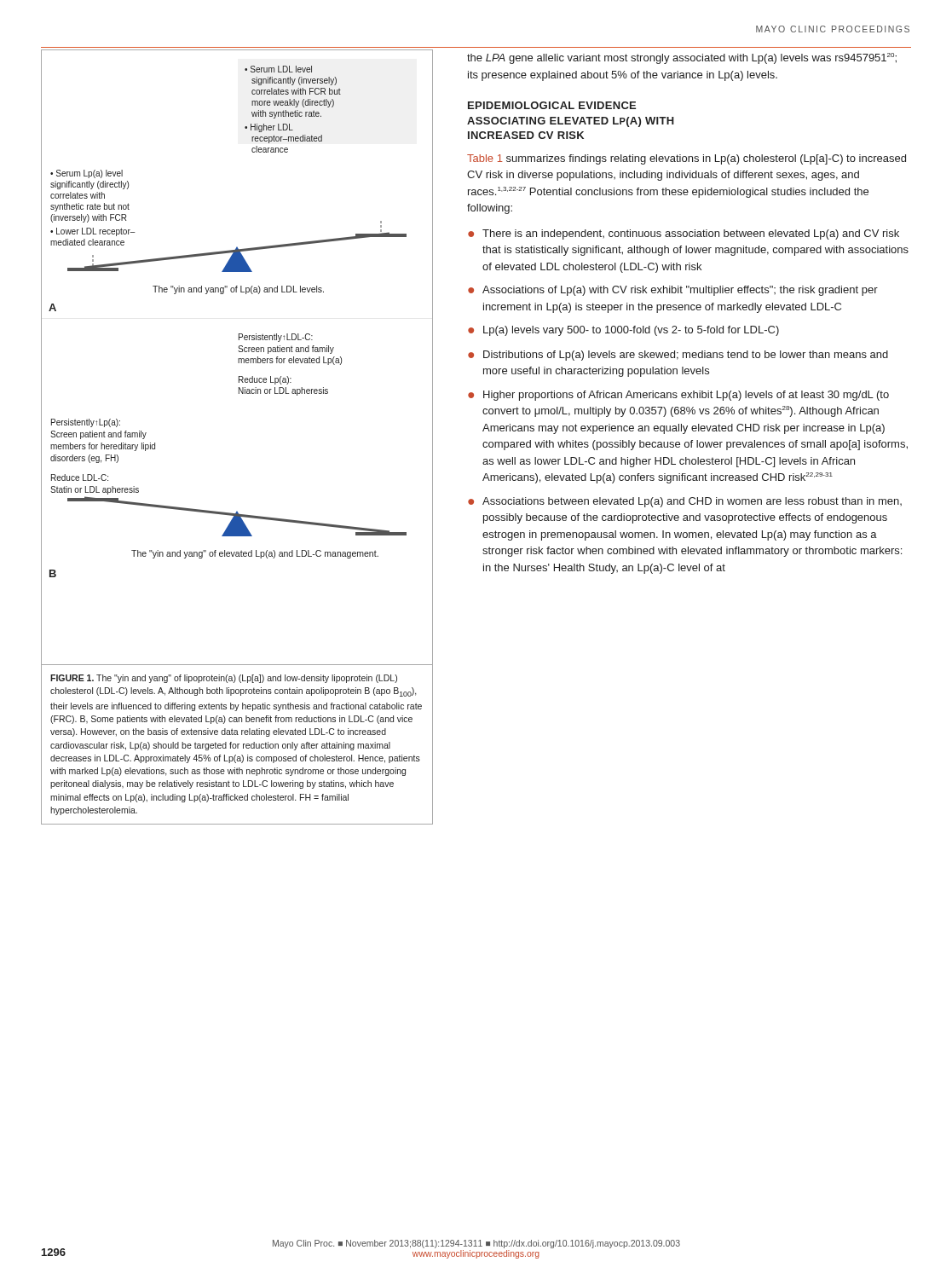Find the illustration

(x=237, y=437)
